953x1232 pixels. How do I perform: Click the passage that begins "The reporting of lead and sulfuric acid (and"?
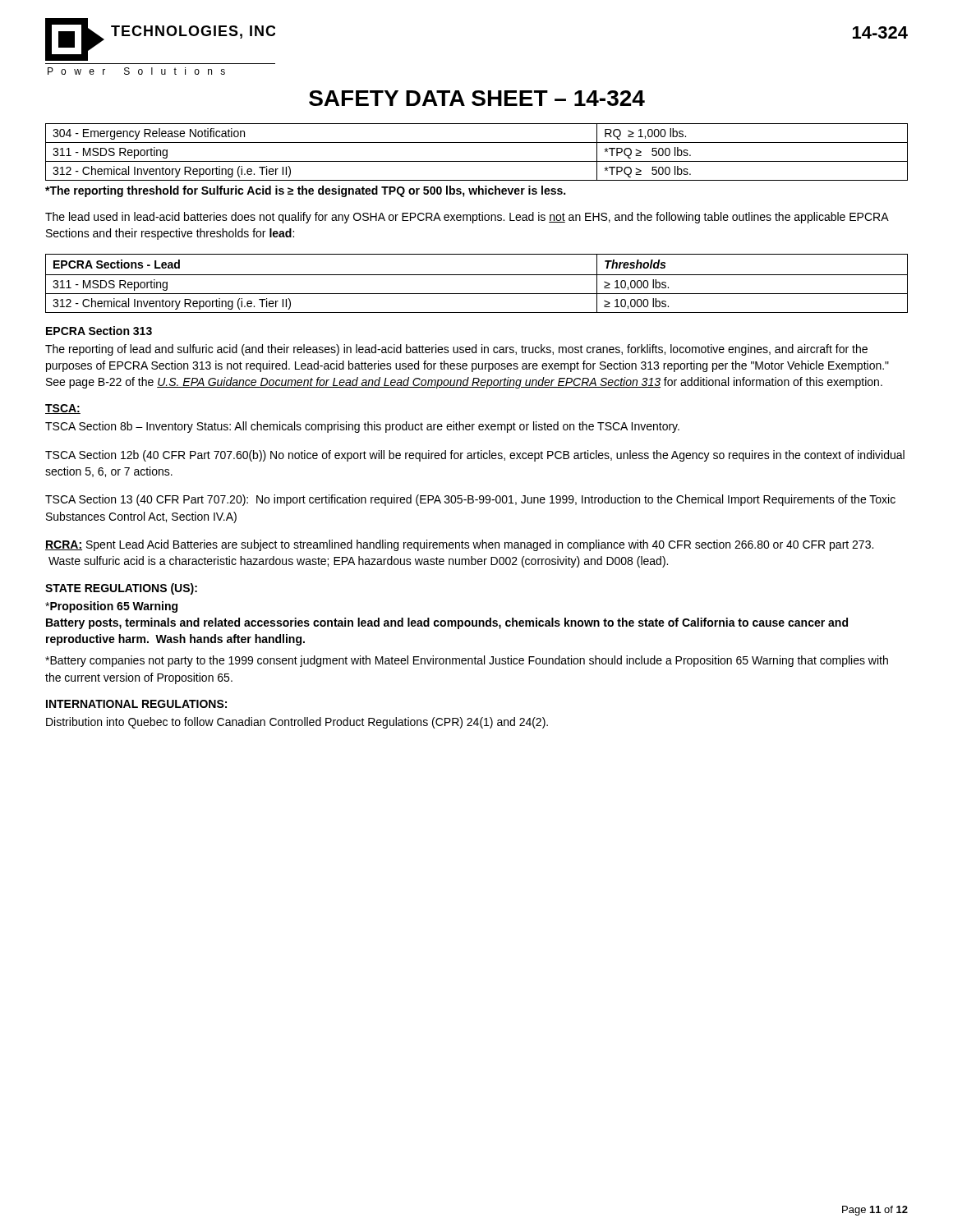click(x=467, y=365)
